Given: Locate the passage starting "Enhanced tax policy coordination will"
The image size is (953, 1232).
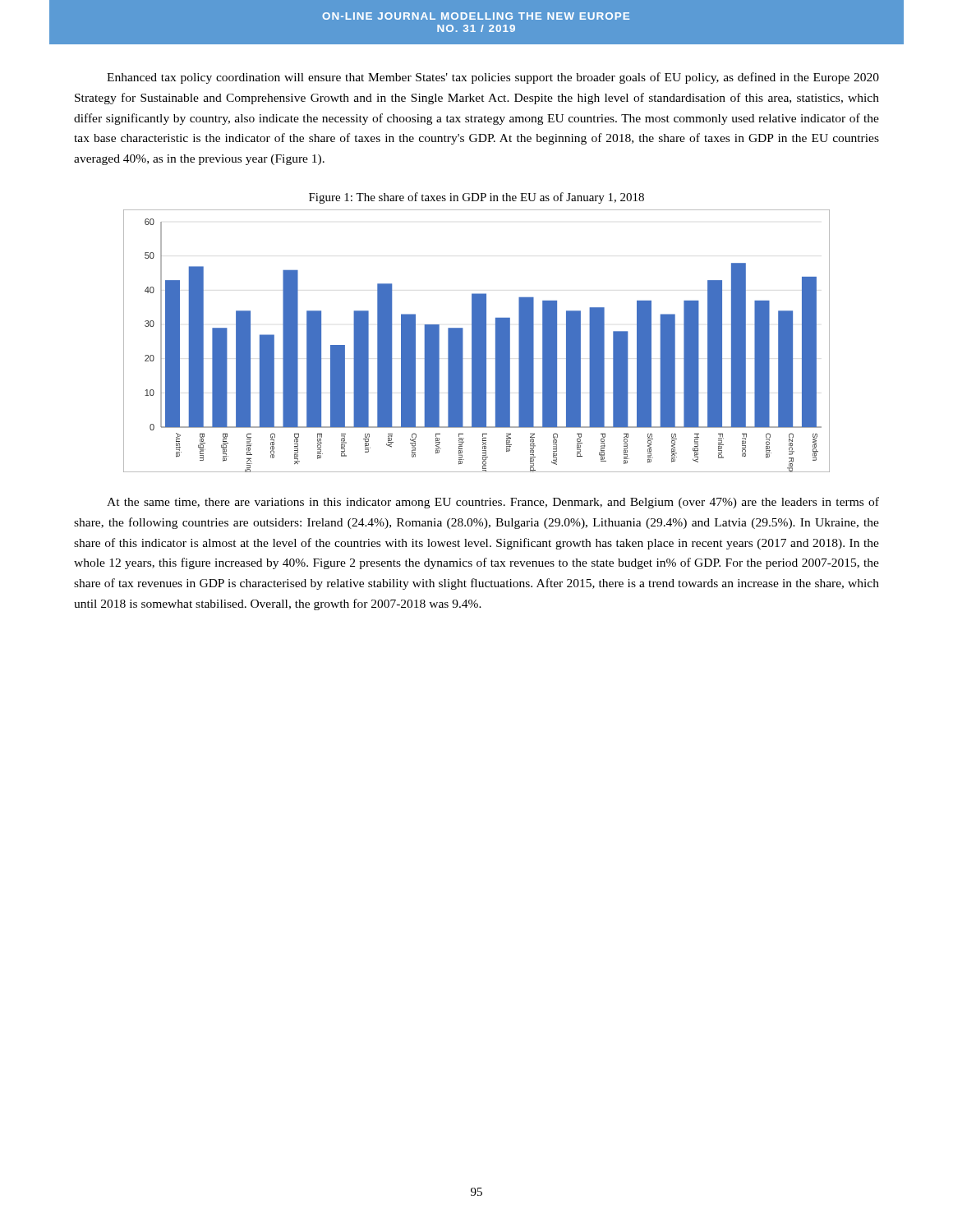Looking at the screenshot, I should pos(476,118).
